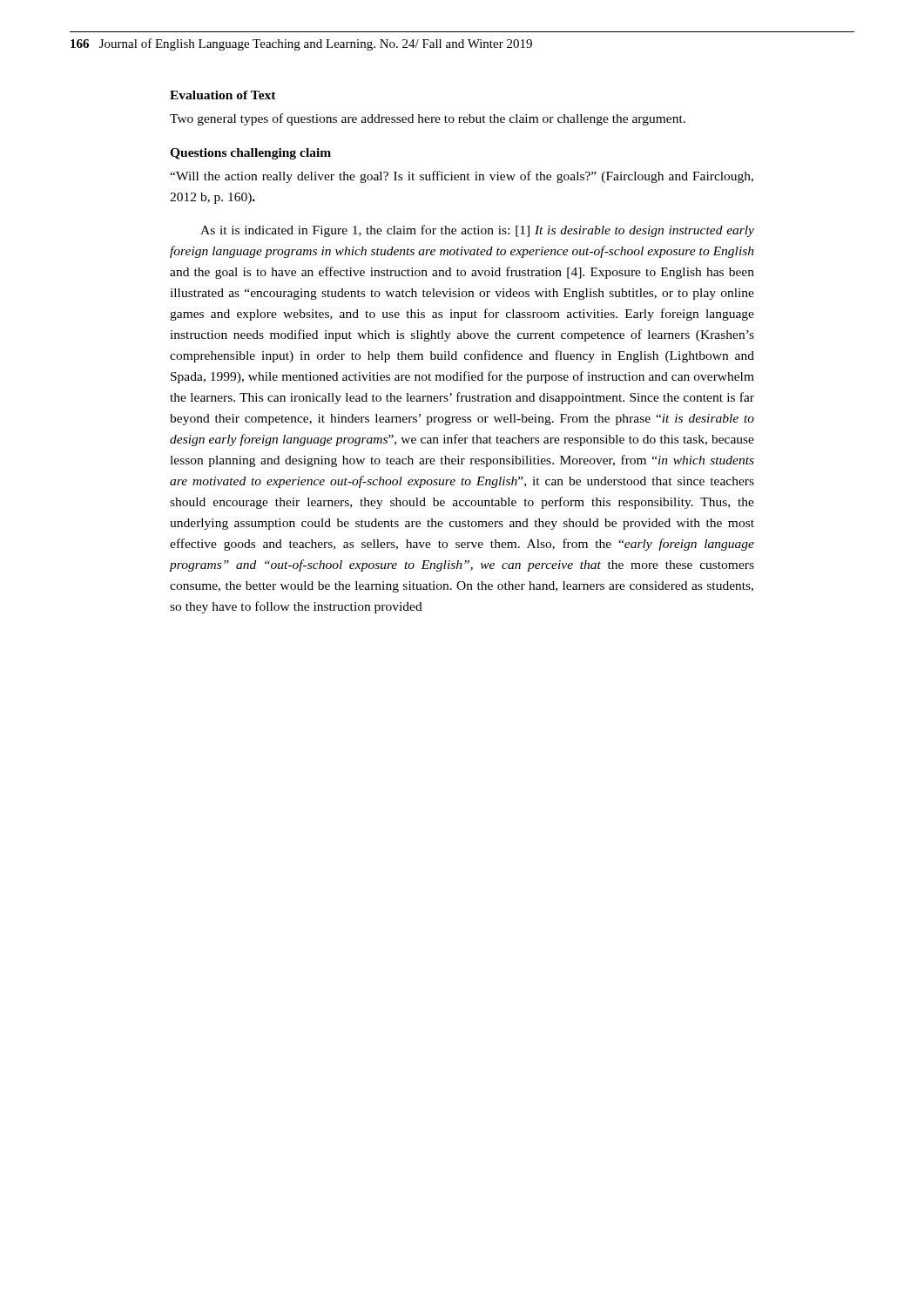Where is the passage that starts "Two general types"?

click(428, 118)
